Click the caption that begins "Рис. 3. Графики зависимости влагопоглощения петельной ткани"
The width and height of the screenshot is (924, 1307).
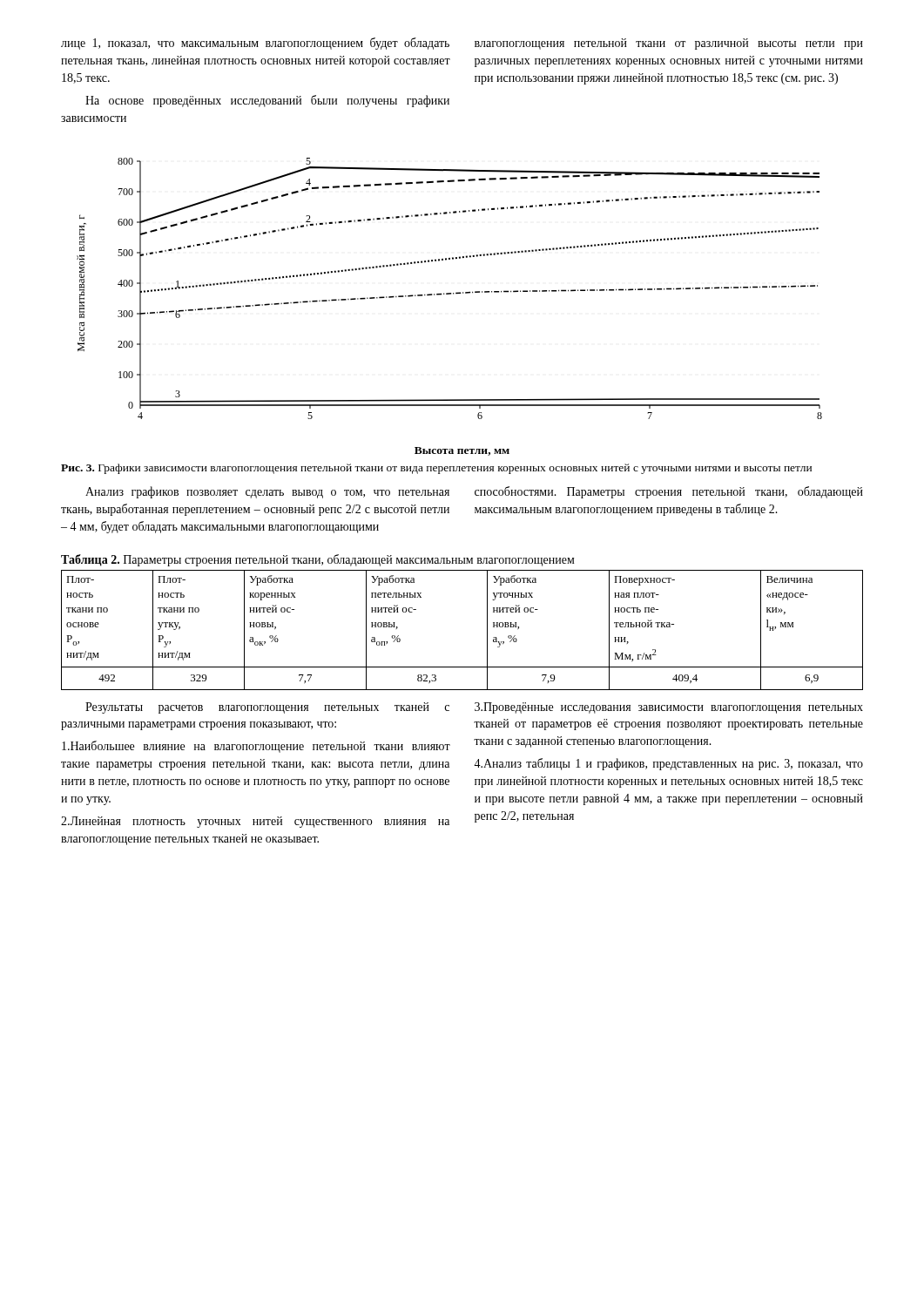click(x=437, y=468)
